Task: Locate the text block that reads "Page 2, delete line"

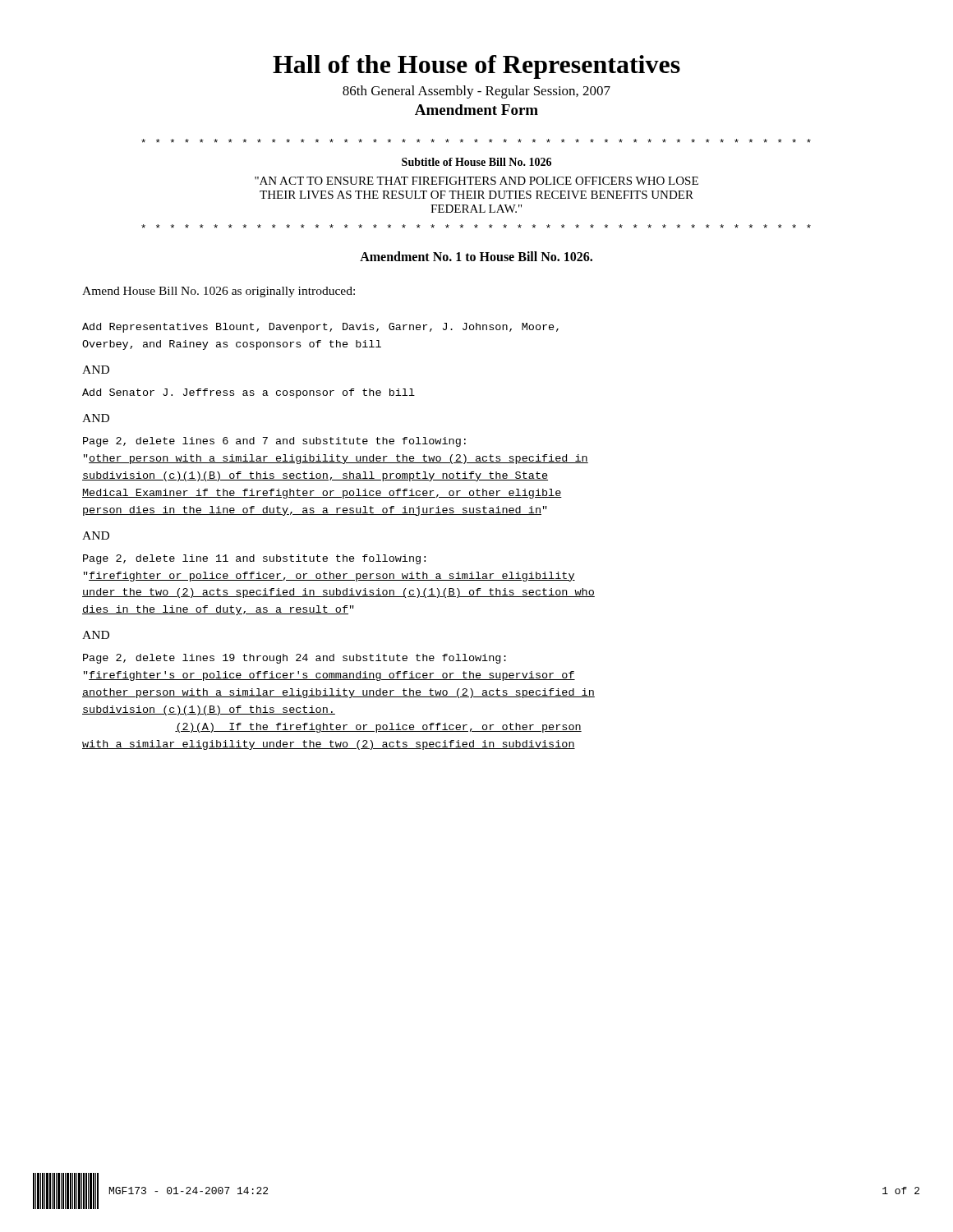Action: 338,584
